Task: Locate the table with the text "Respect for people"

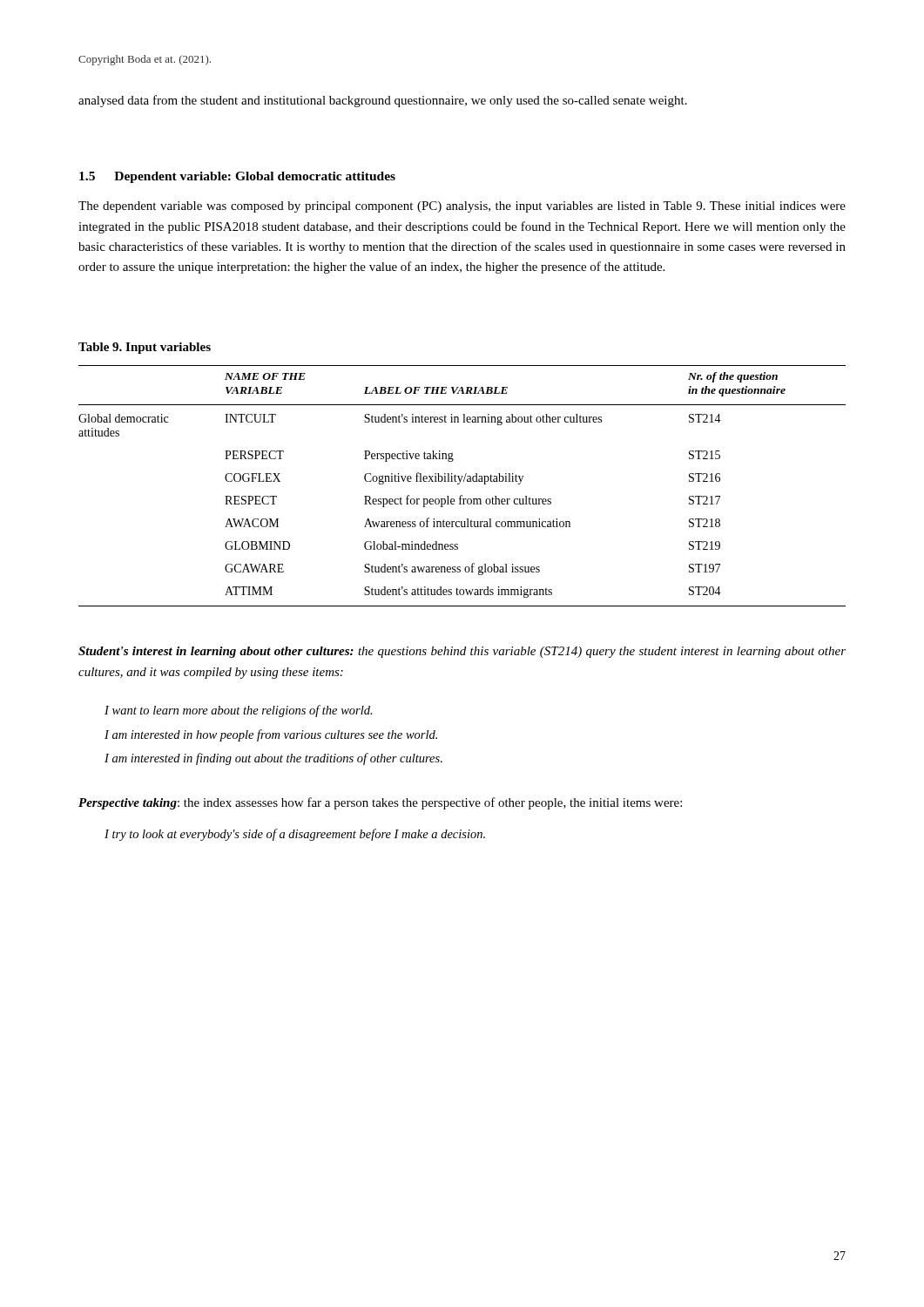Action: [x=462, y=486]
